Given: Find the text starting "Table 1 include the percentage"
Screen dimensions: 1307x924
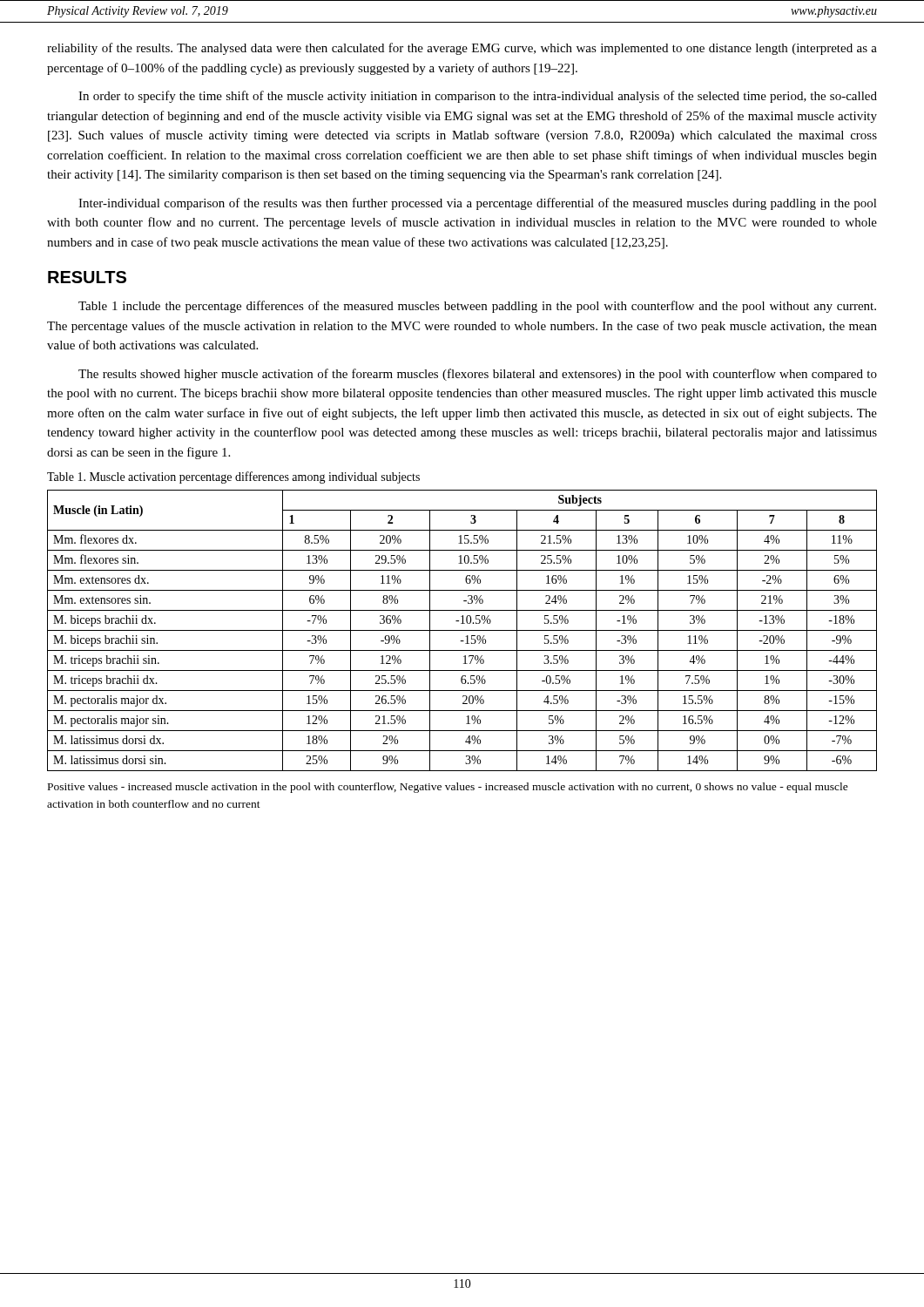Looking at the screenshot, I should point(462,326).
